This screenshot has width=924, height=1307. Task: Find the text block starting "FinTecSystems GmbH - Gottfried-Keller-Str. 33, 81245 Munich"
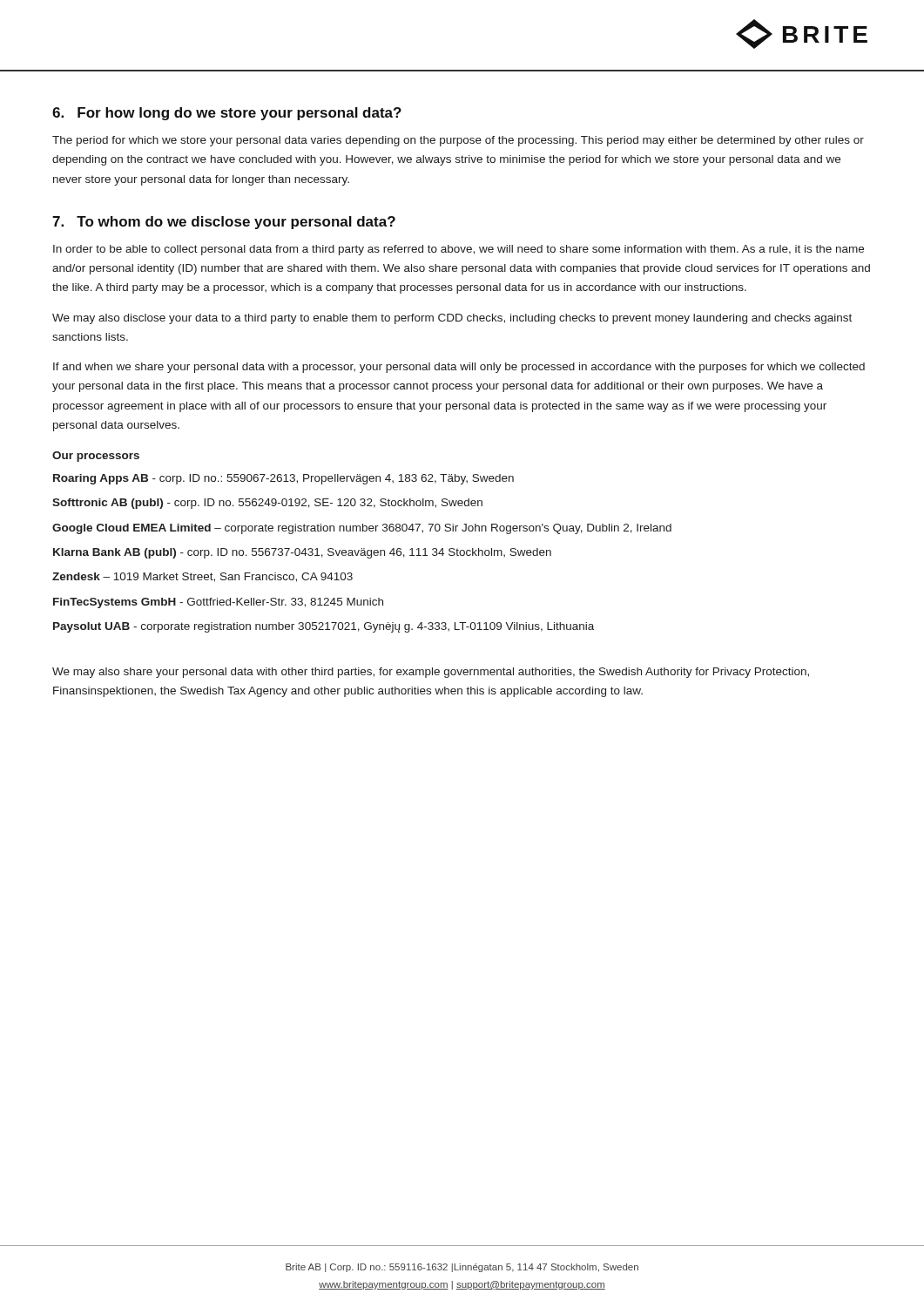(x=218, y=601)
